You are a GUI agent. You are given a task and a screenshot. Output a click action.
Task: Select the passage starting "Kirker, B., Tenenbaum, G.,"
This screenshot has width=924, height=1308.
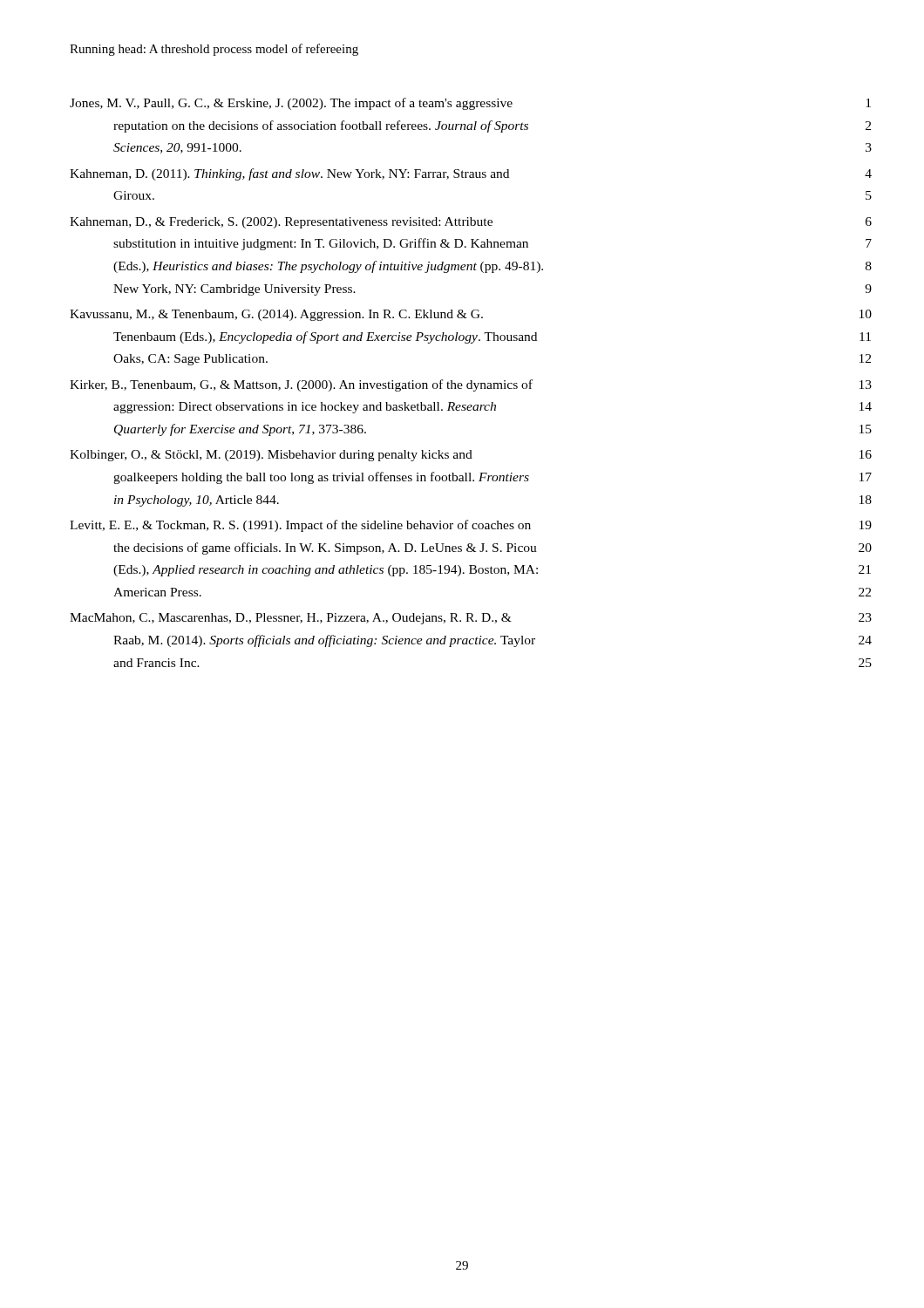[471, 406]
